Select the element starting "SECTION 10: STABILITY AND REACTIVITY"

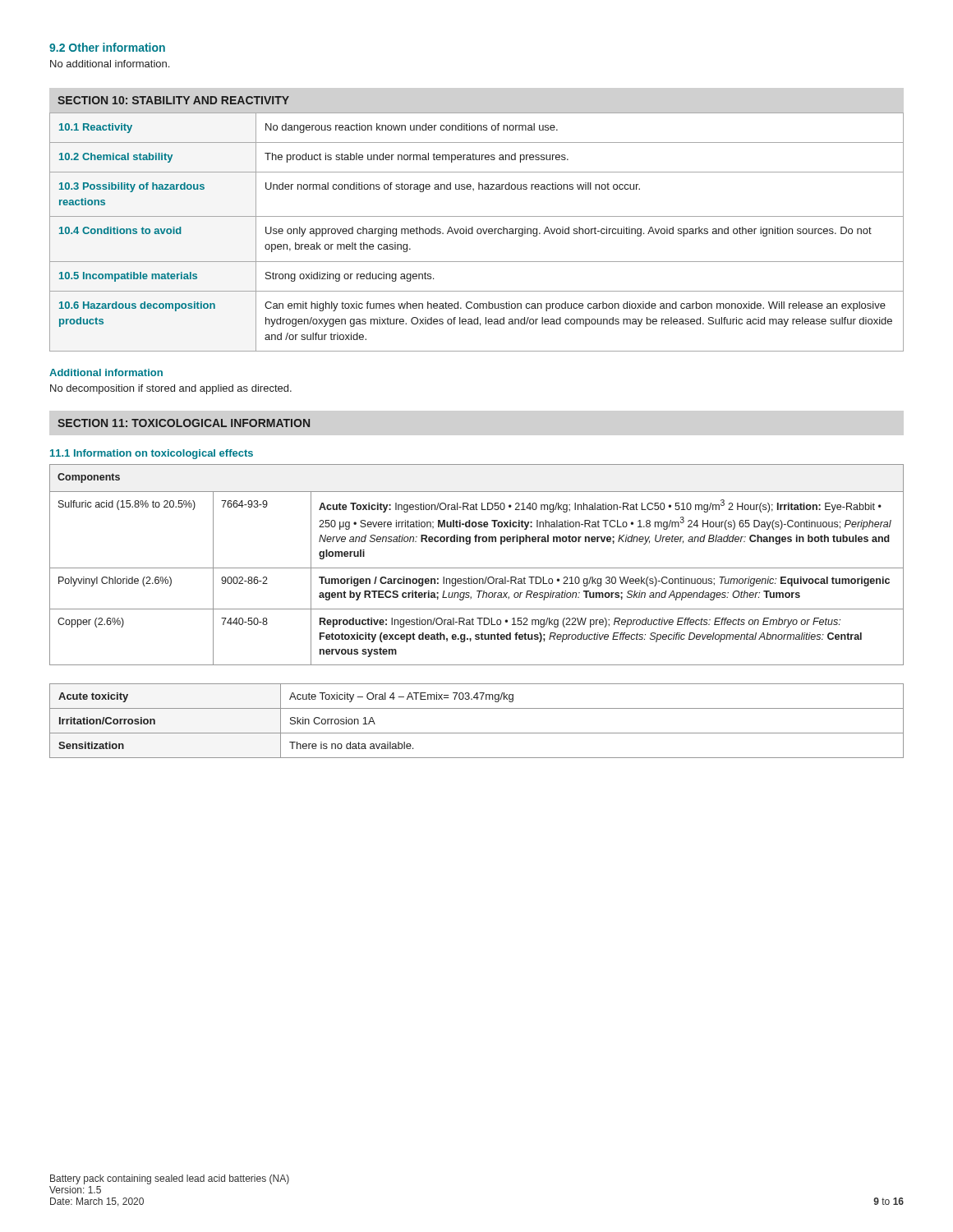[173, 100]
